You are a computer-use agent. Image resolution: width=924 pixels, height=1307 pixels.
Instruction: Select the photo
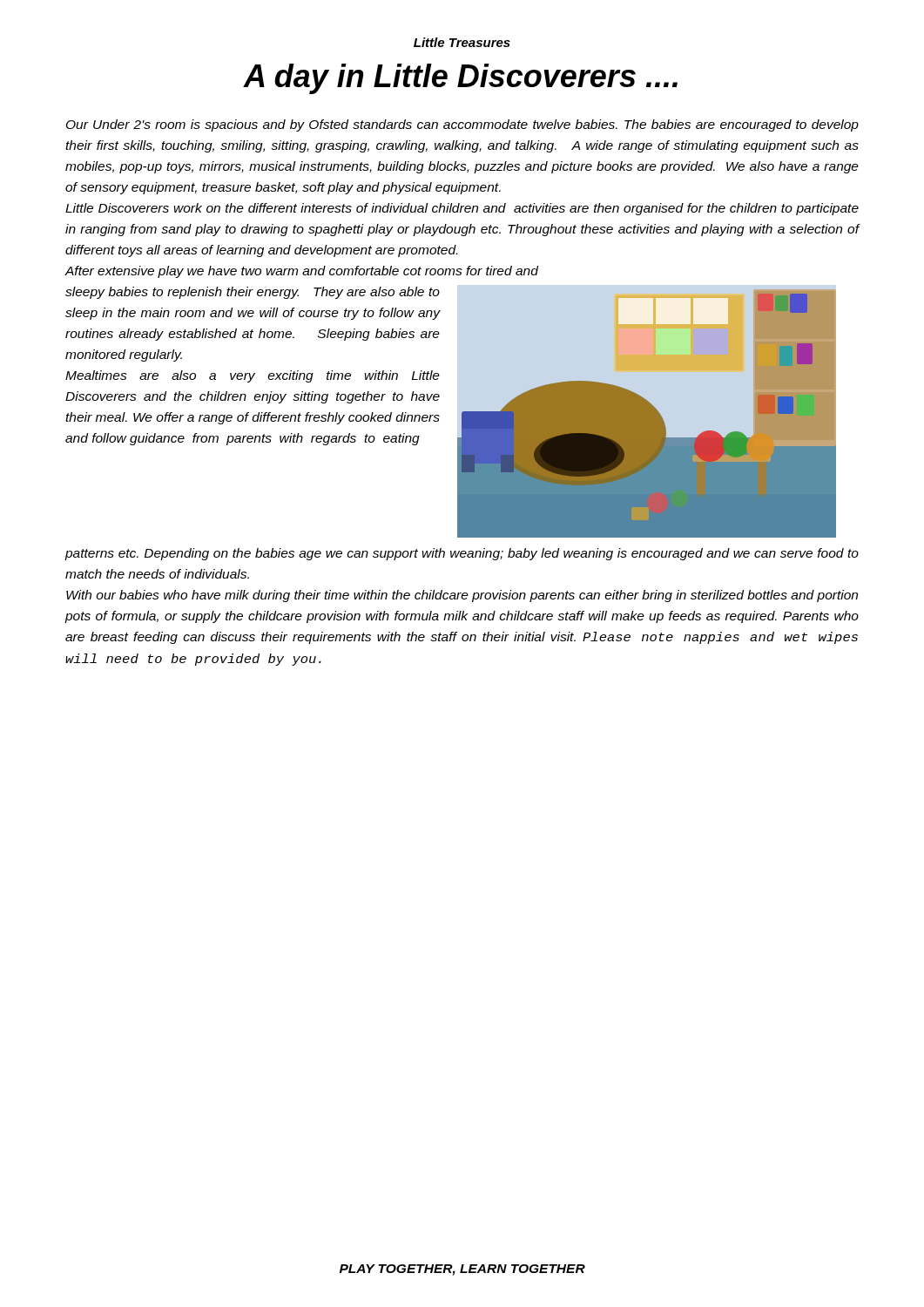(x=655, y=413)
